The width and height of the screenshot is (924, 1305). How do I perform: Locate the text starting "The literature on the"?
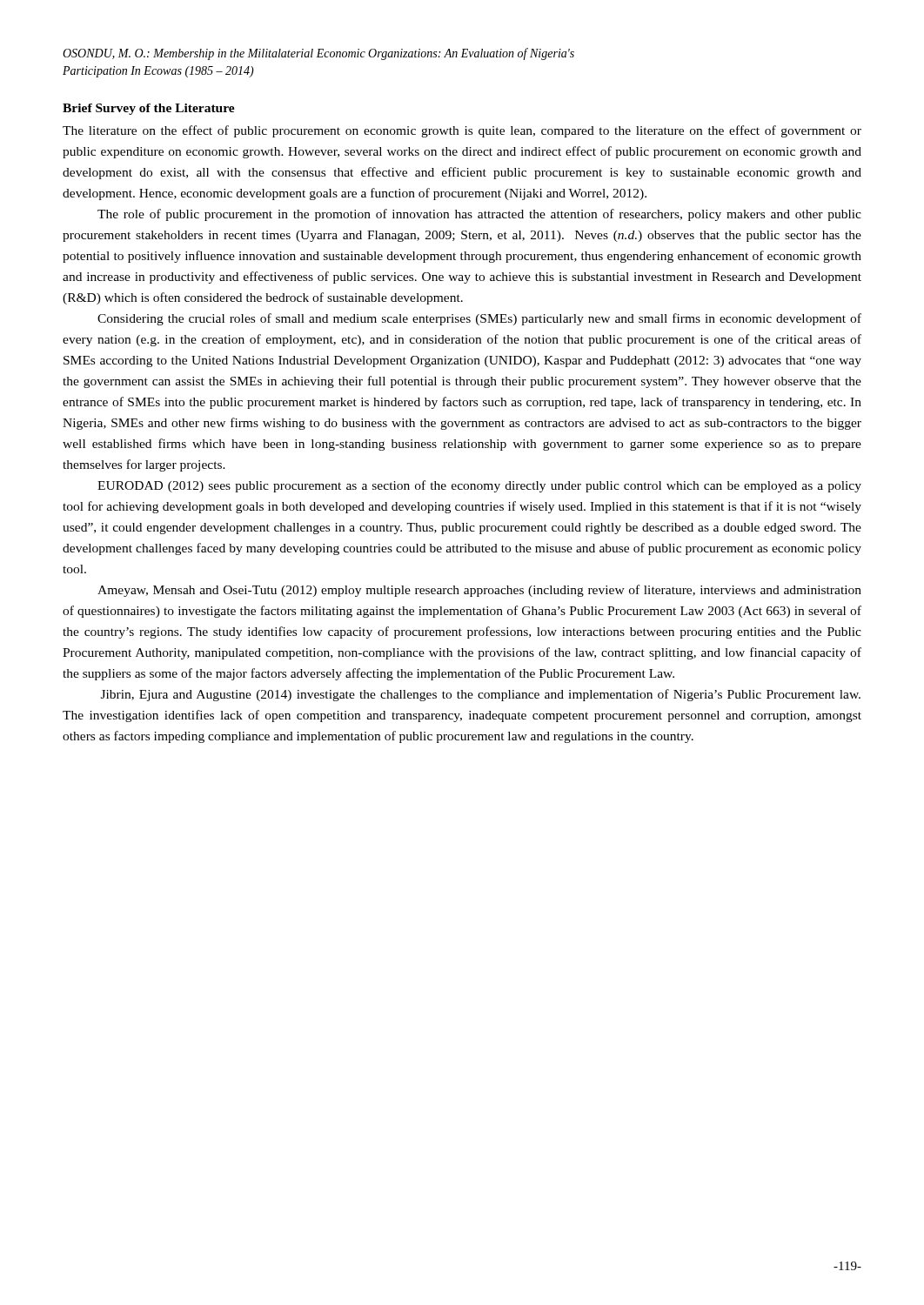[462, 433]
